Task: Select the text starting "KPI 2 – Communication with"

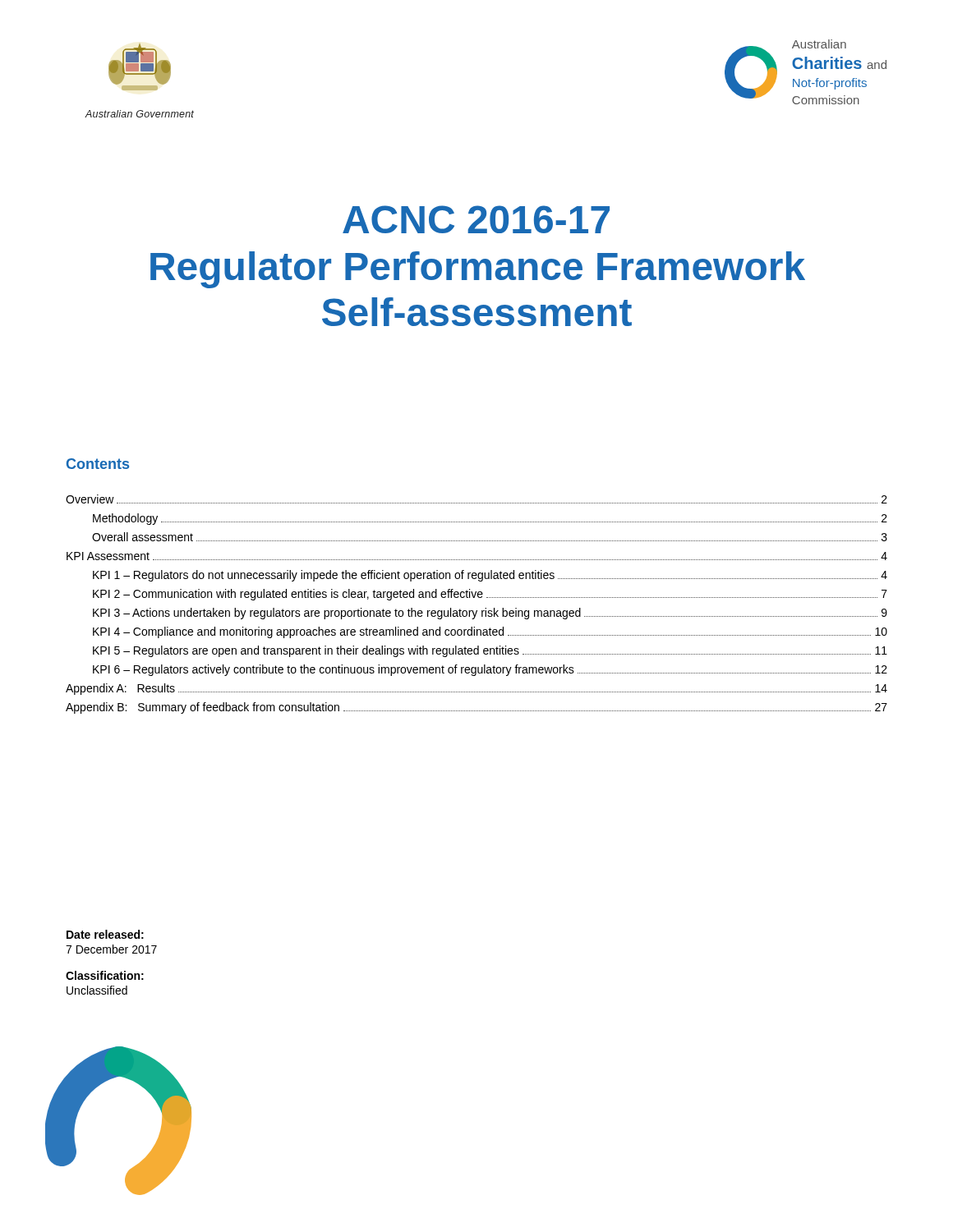Action: coord(490,593)
